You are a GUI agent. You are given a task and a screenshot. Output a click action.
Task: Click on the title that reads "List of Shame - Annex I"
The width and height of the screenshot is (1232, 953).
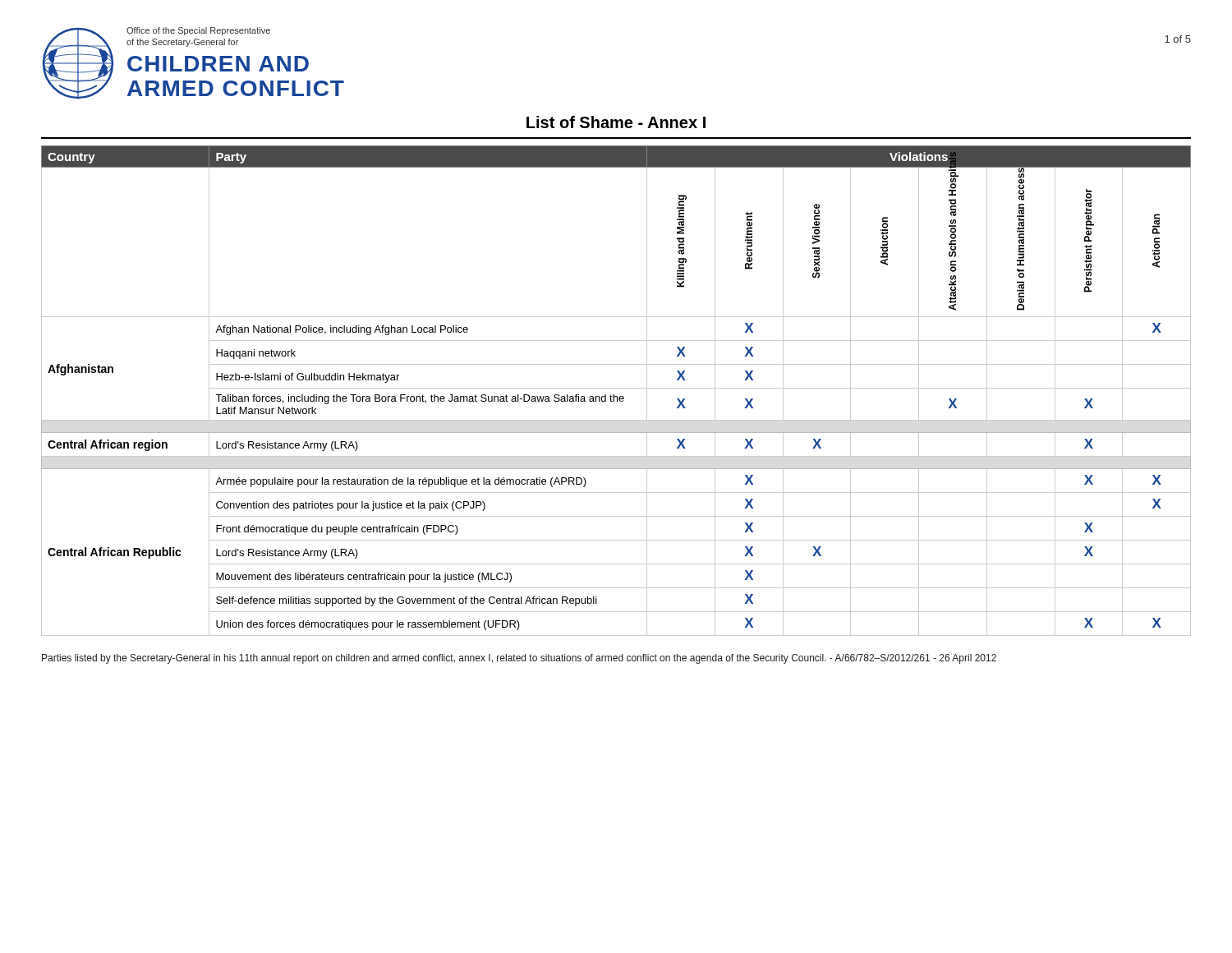(x=616, y=123)
